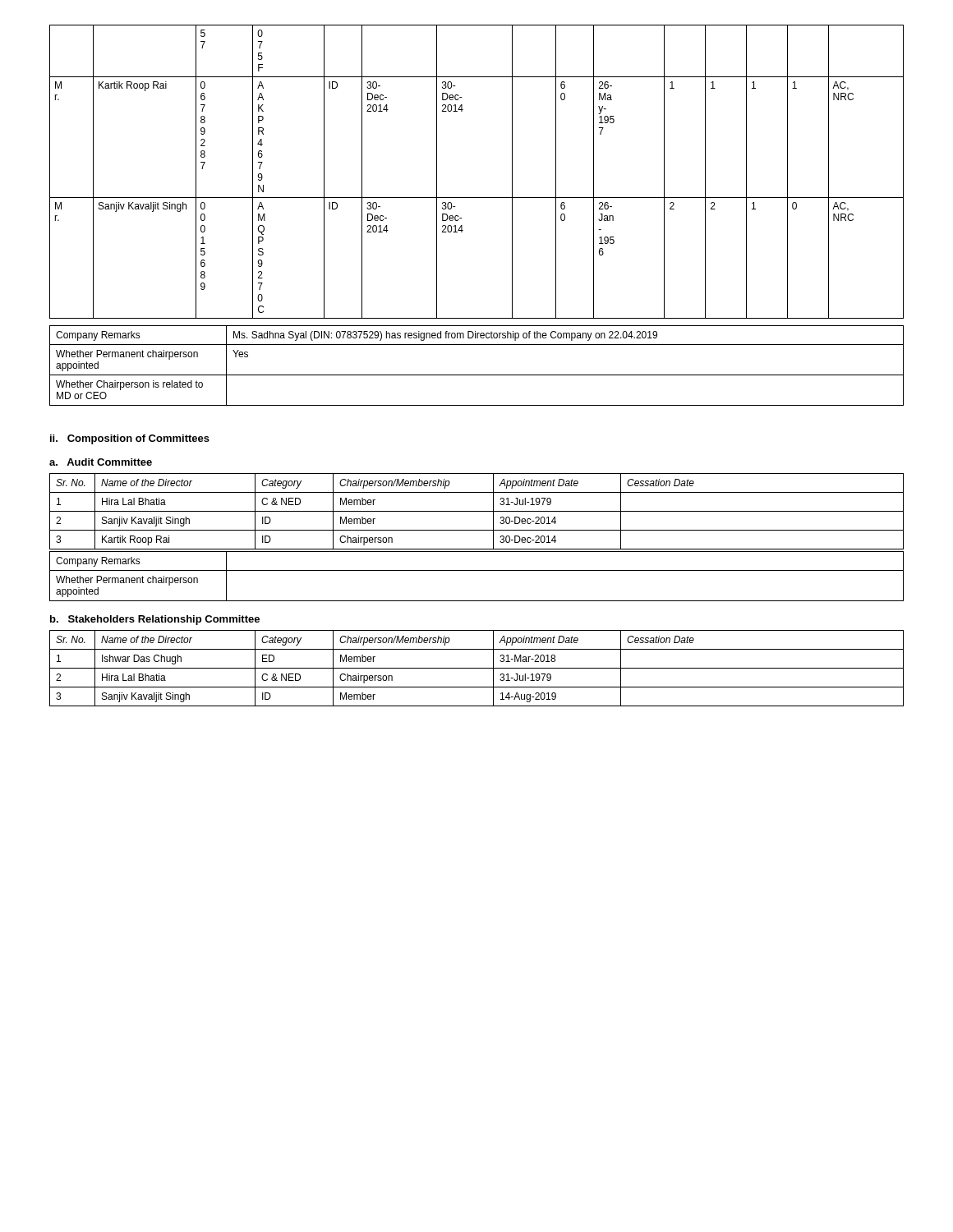Select the table that reads "AC, NRC"
Viewport: 953px width, 1232px height.
pyautogui.click(x=476, y=172)
